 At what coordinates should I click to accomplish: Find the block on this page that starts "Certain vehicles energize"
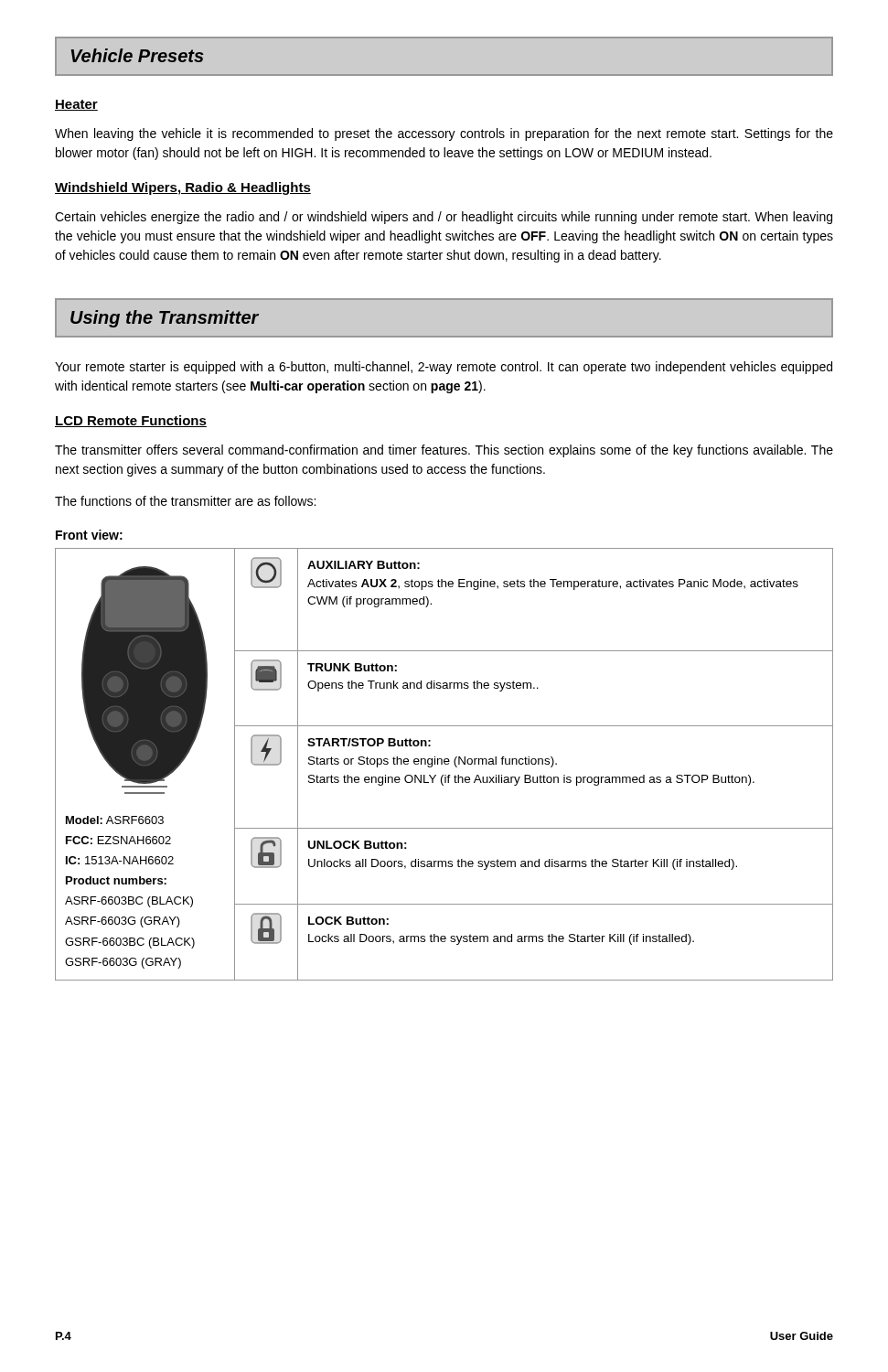click(x=444, y=236)
